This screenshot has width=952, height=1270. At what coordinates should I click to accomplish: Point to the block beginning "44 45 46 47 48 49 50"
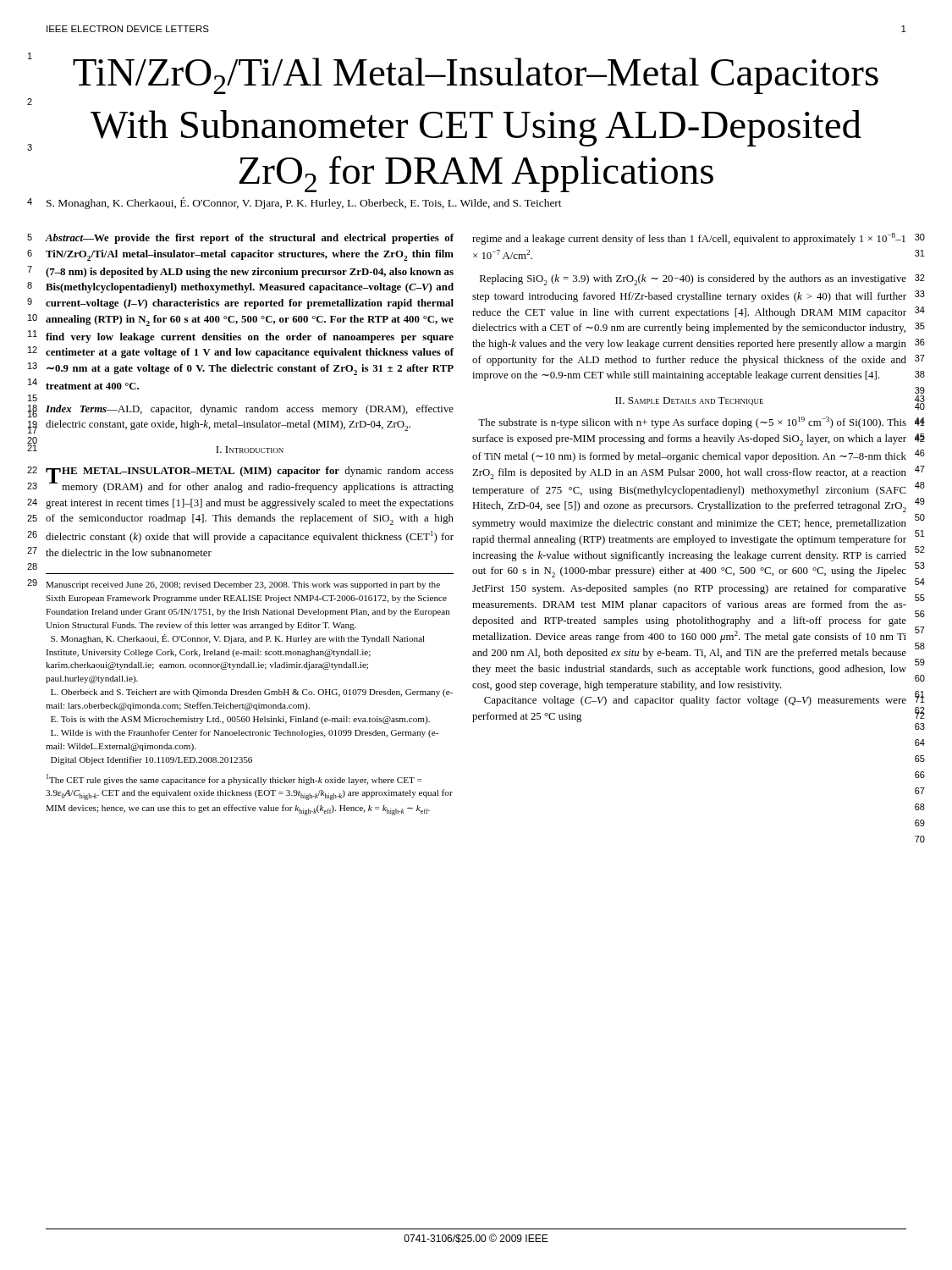(689, 553)
